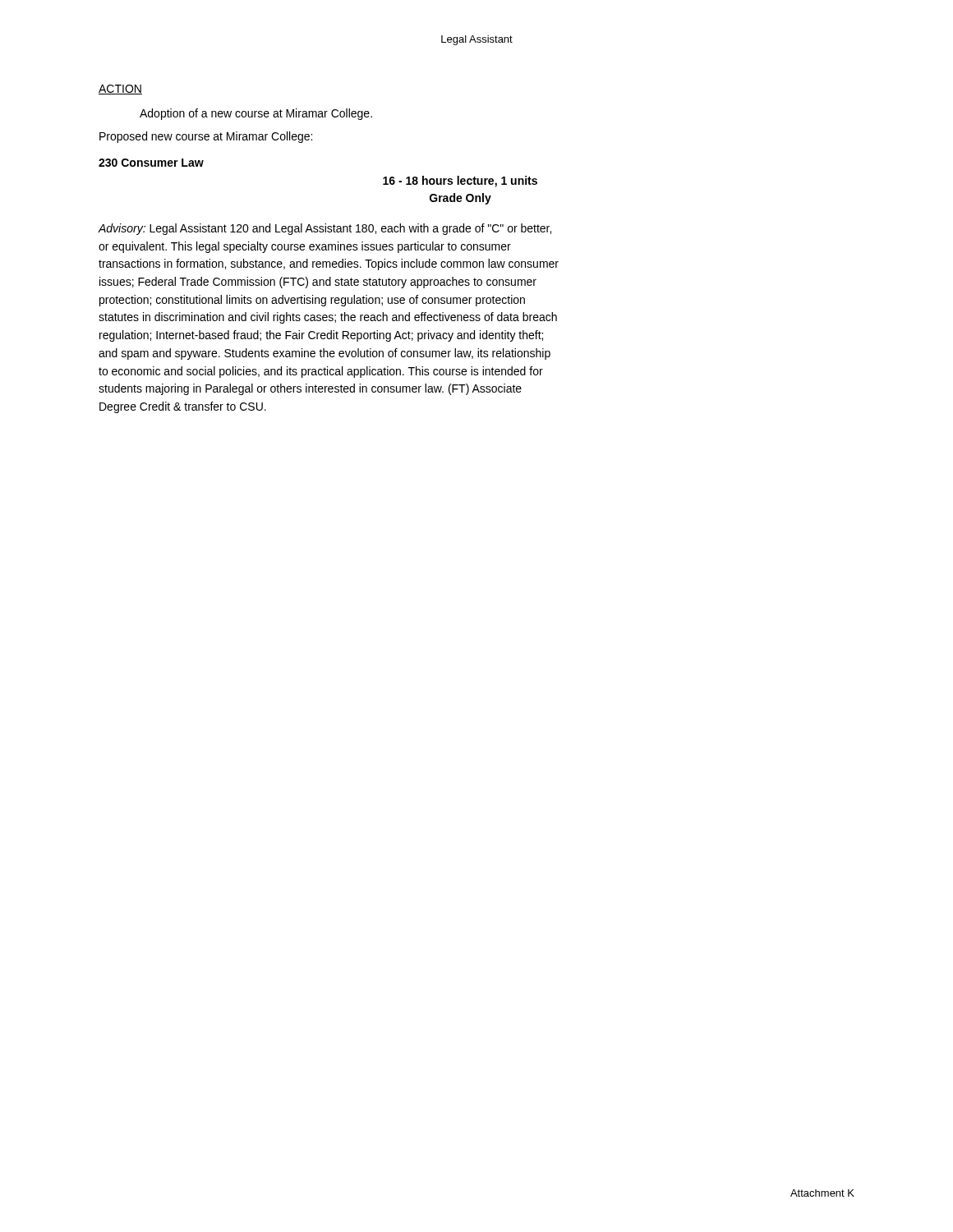Viewport: 953px width, 1232px height.
Task: Point to the block beginning "Adoption of a new course"
Action: point(256,113)
